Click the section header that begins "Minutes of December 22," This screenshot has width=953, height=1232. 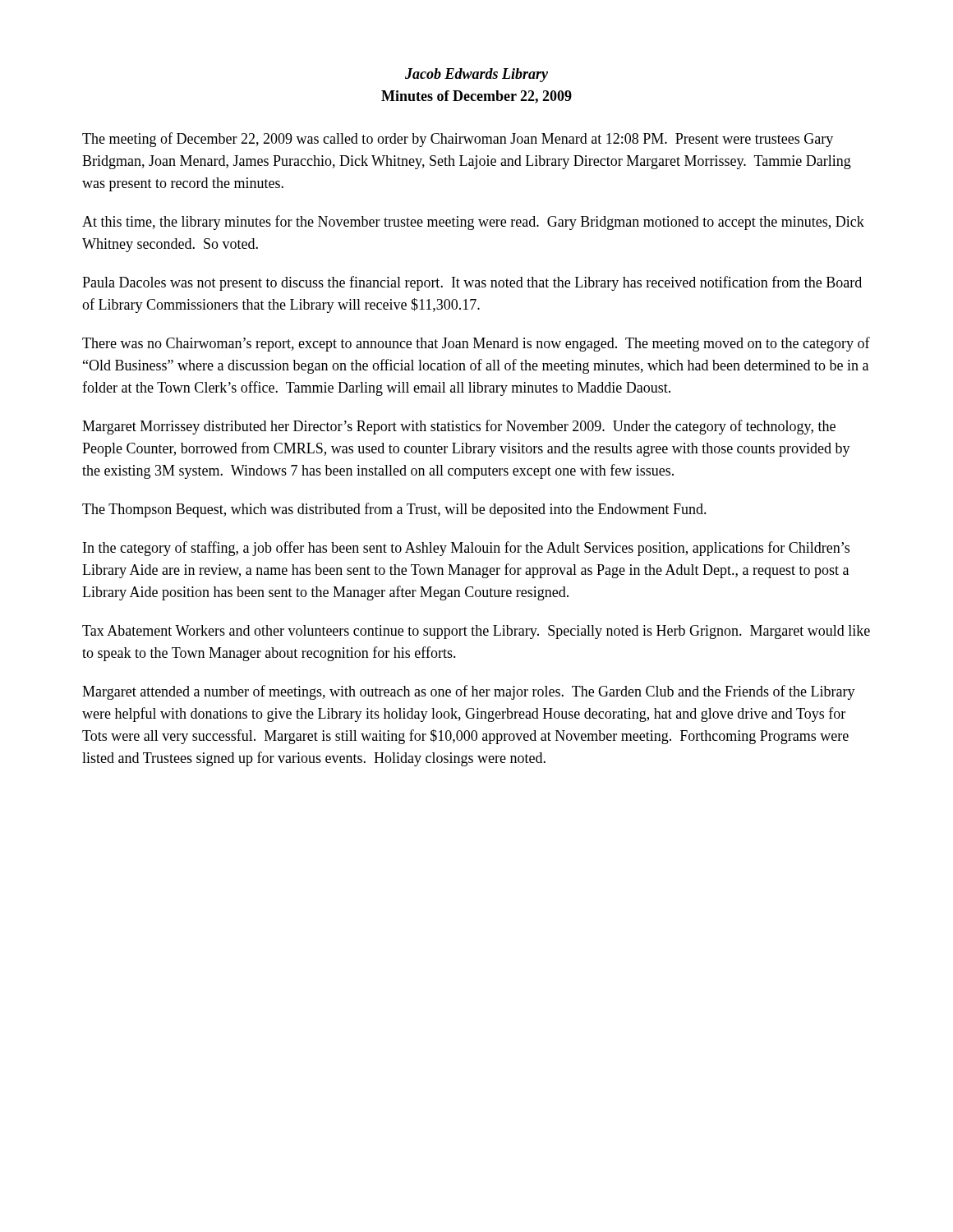point(476,96)
